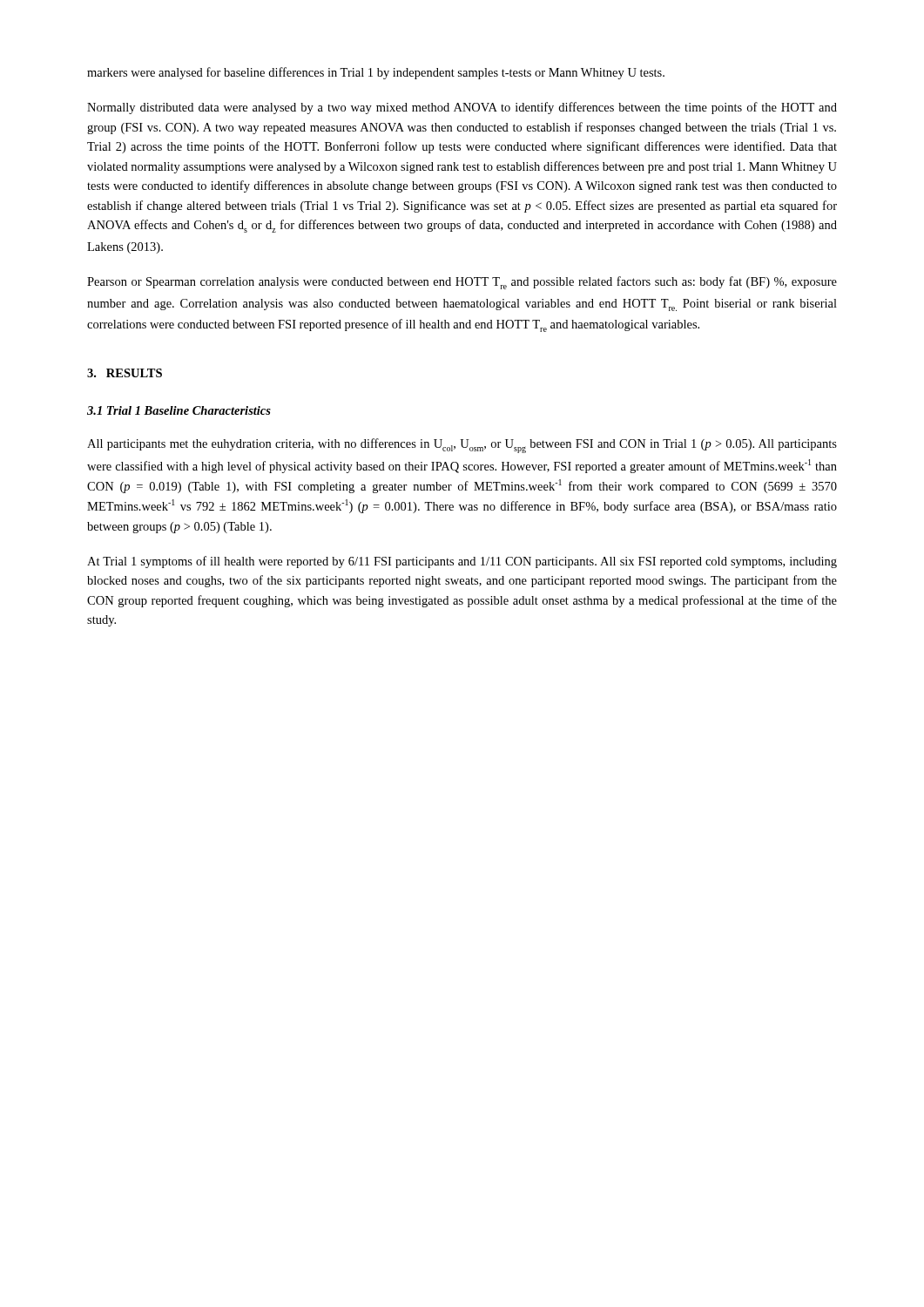This screenshot has width=924, height=1307.
Task: Find the block starting "Pearson or Spearman"
Action: [x=462, y=304]
